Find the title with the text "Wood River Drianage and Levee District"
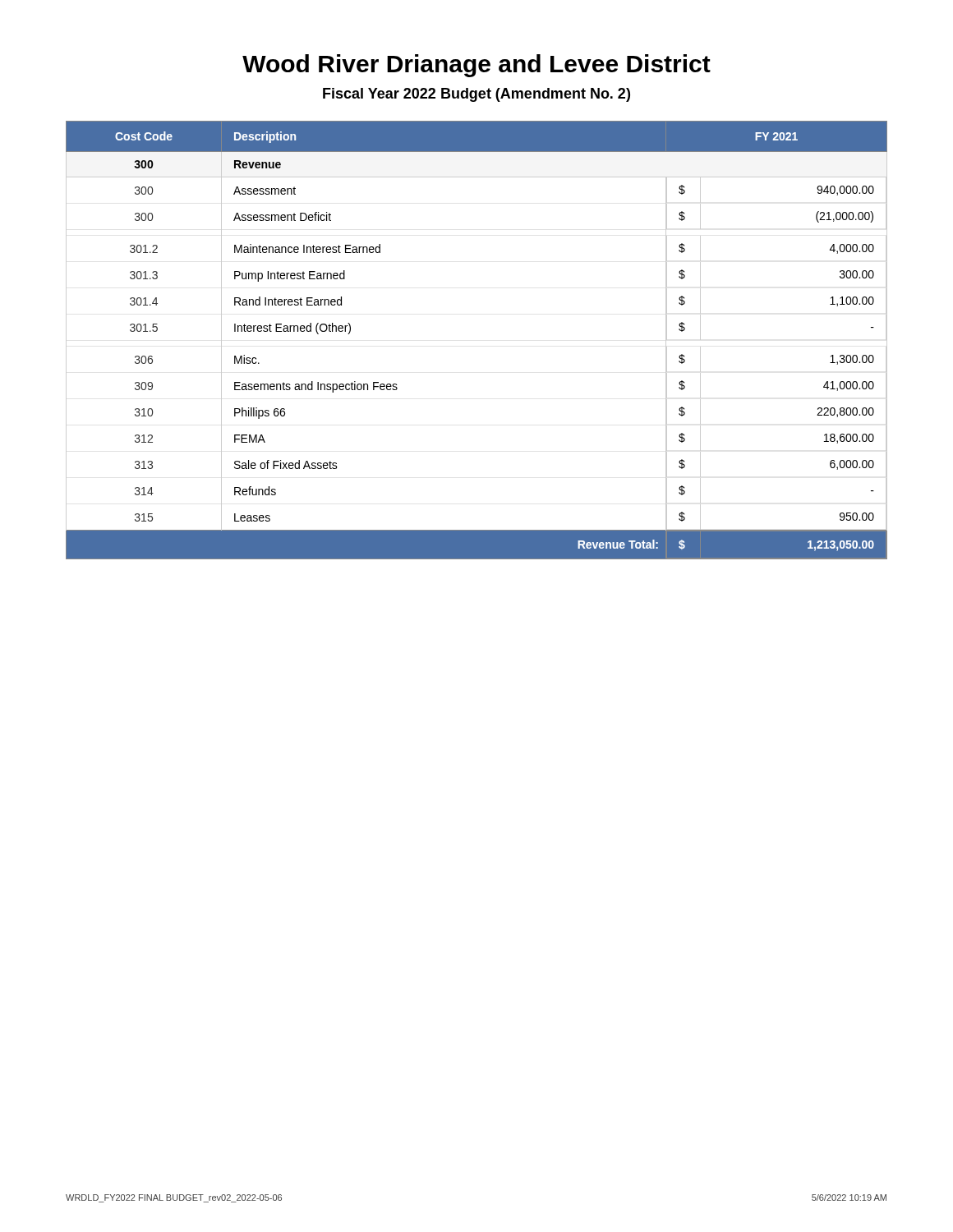The width and height of the screenshot is (953, 1232). (476, 64)
